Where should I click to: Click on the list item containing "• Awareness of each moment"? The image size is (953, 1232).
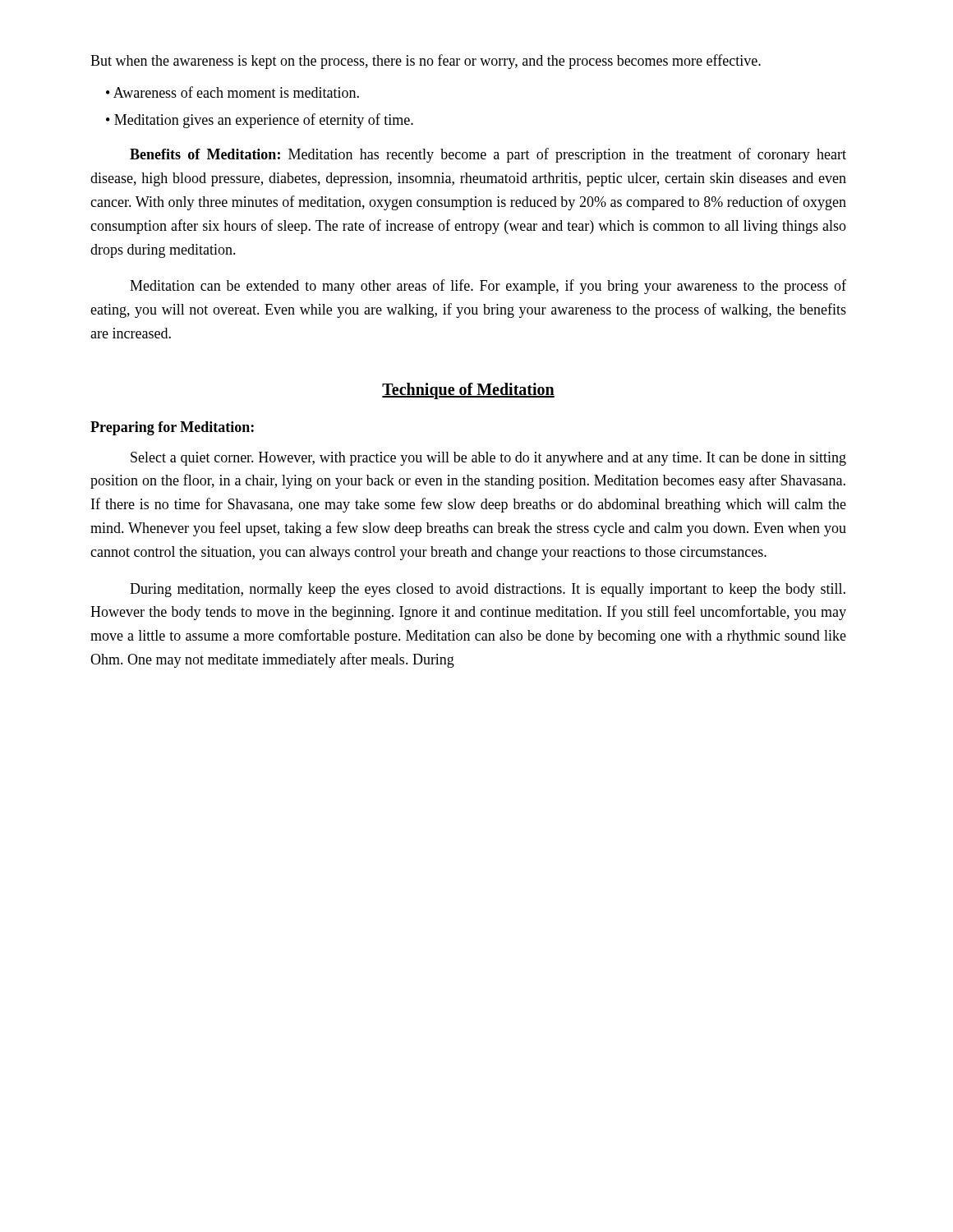click(232, 92)
